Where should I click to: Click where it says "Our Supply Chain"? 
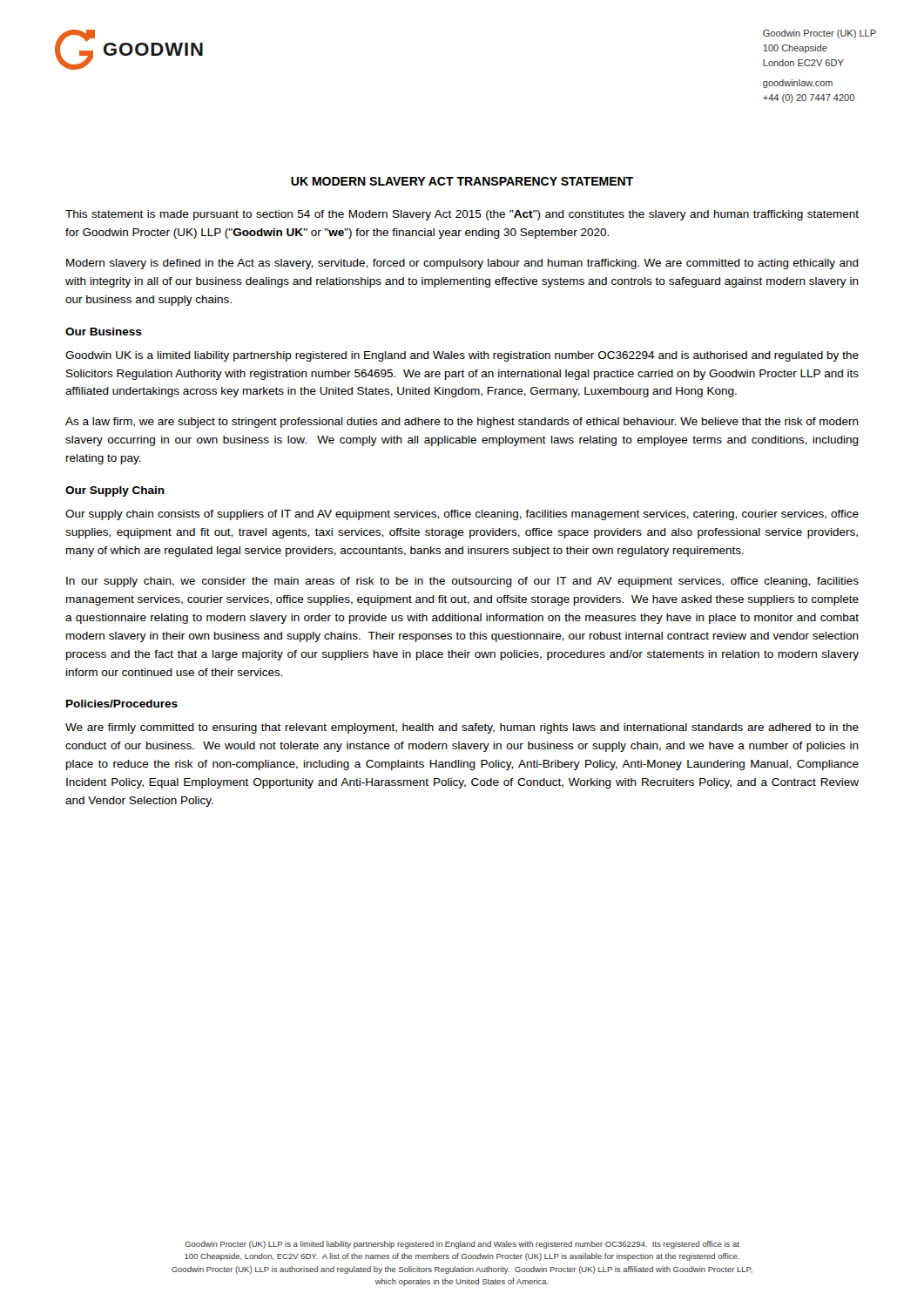(x=115, y=490)
